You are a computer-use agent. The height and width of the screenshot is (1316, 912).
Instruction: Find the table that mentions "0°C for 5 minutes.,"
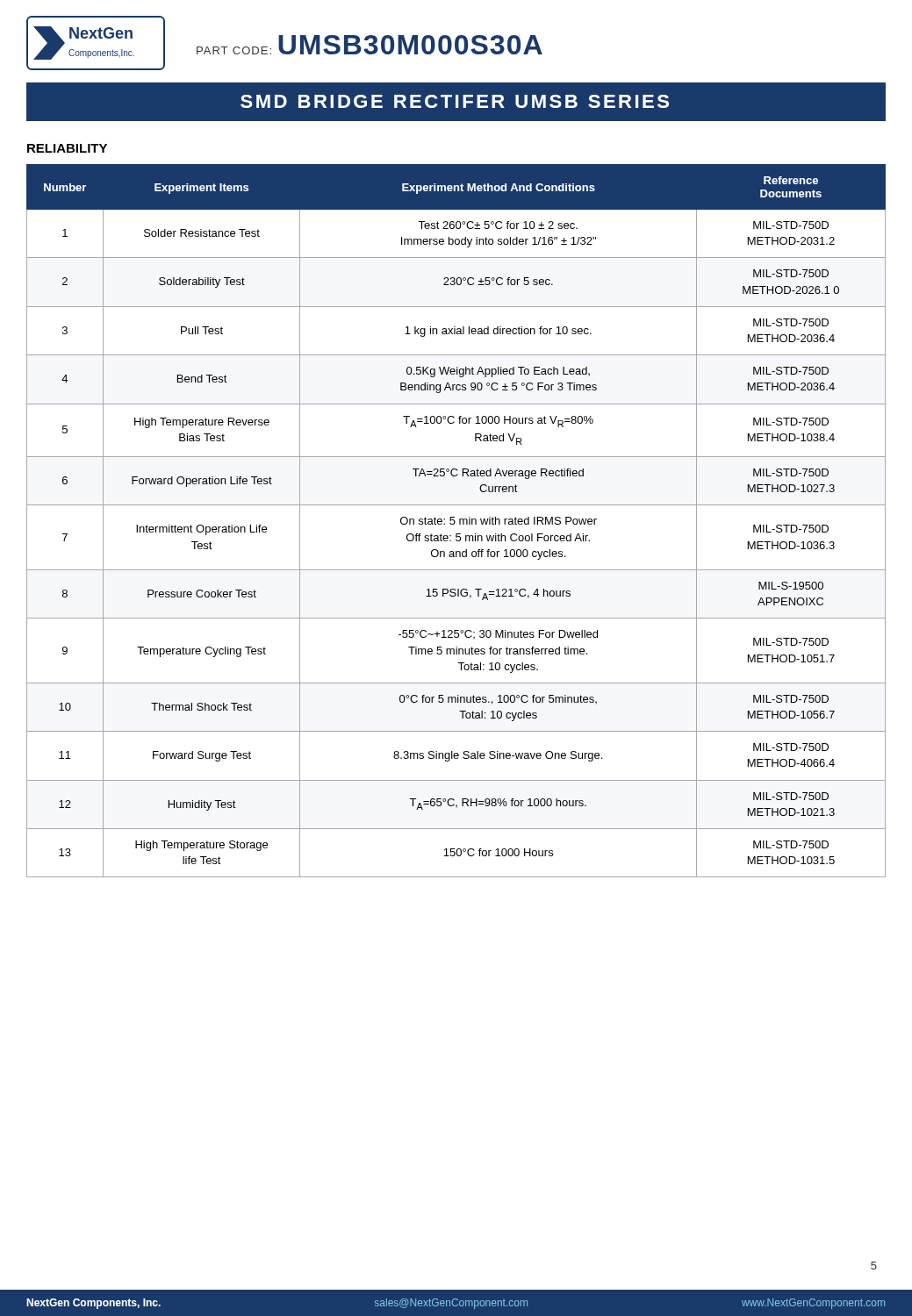click(456, 521)
